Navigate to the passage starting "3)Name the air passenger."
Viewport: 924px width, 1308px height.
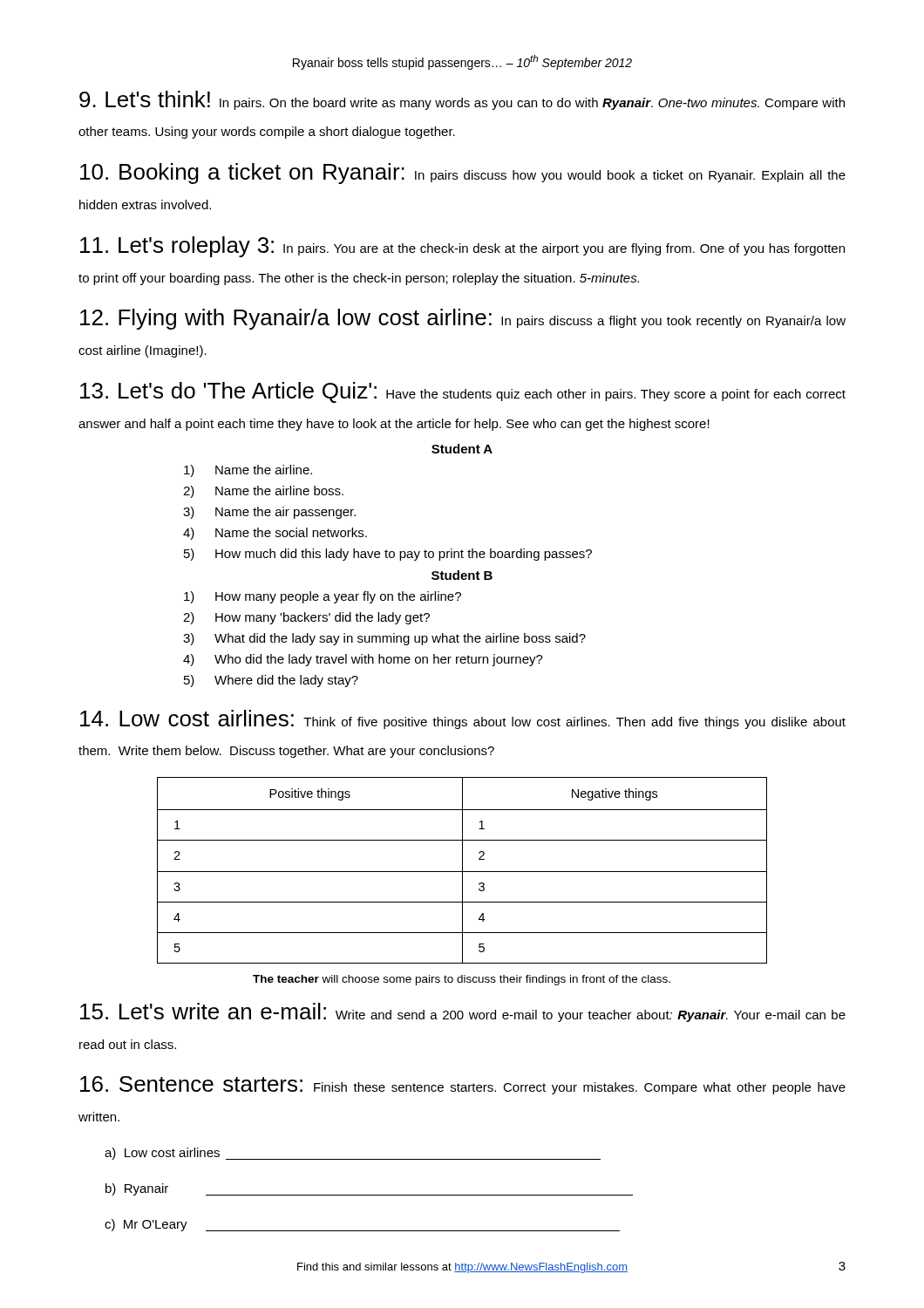(x=269, y=513)
